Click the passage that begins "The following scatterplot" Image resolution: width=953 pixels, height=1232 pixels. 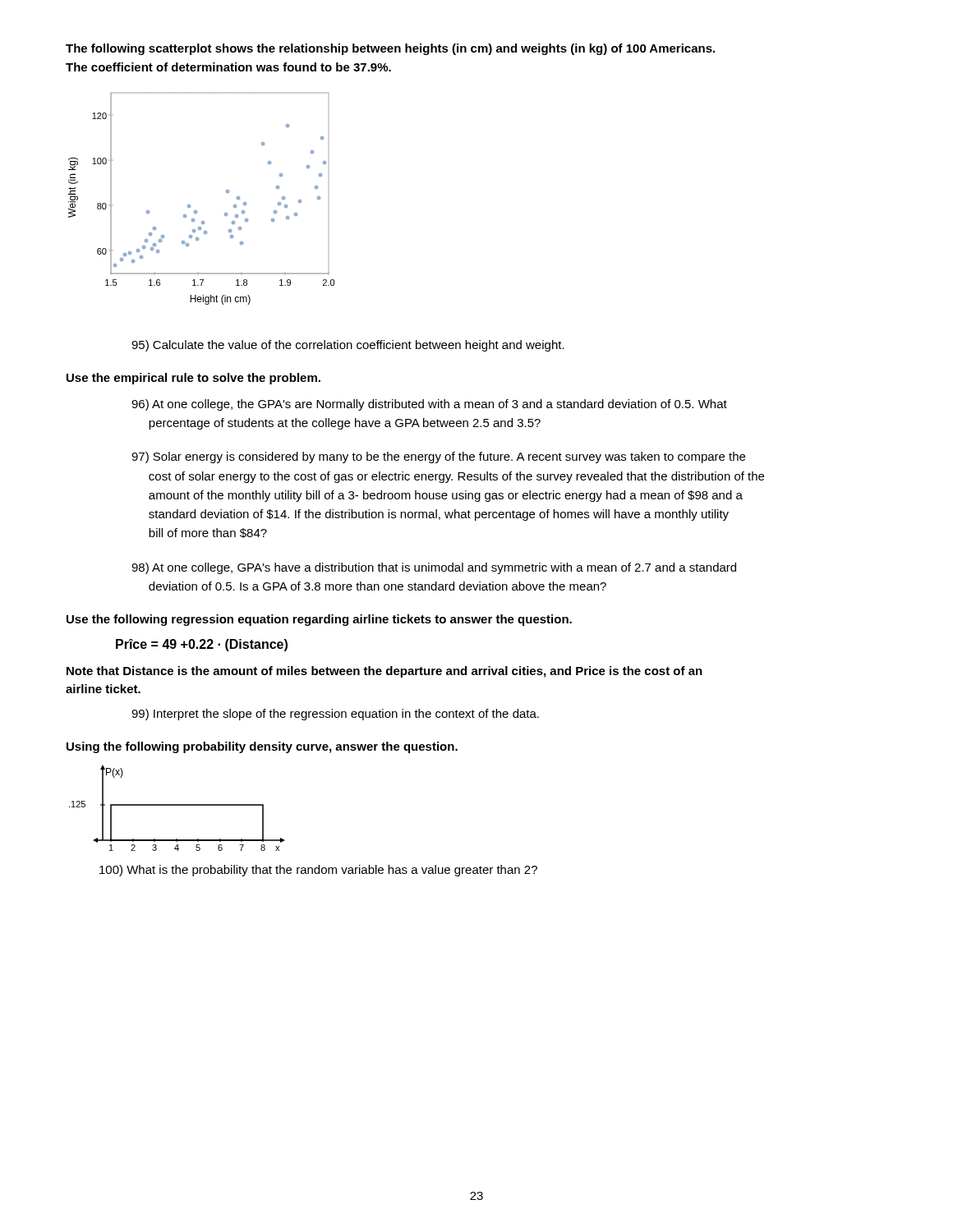pos(391,57)
